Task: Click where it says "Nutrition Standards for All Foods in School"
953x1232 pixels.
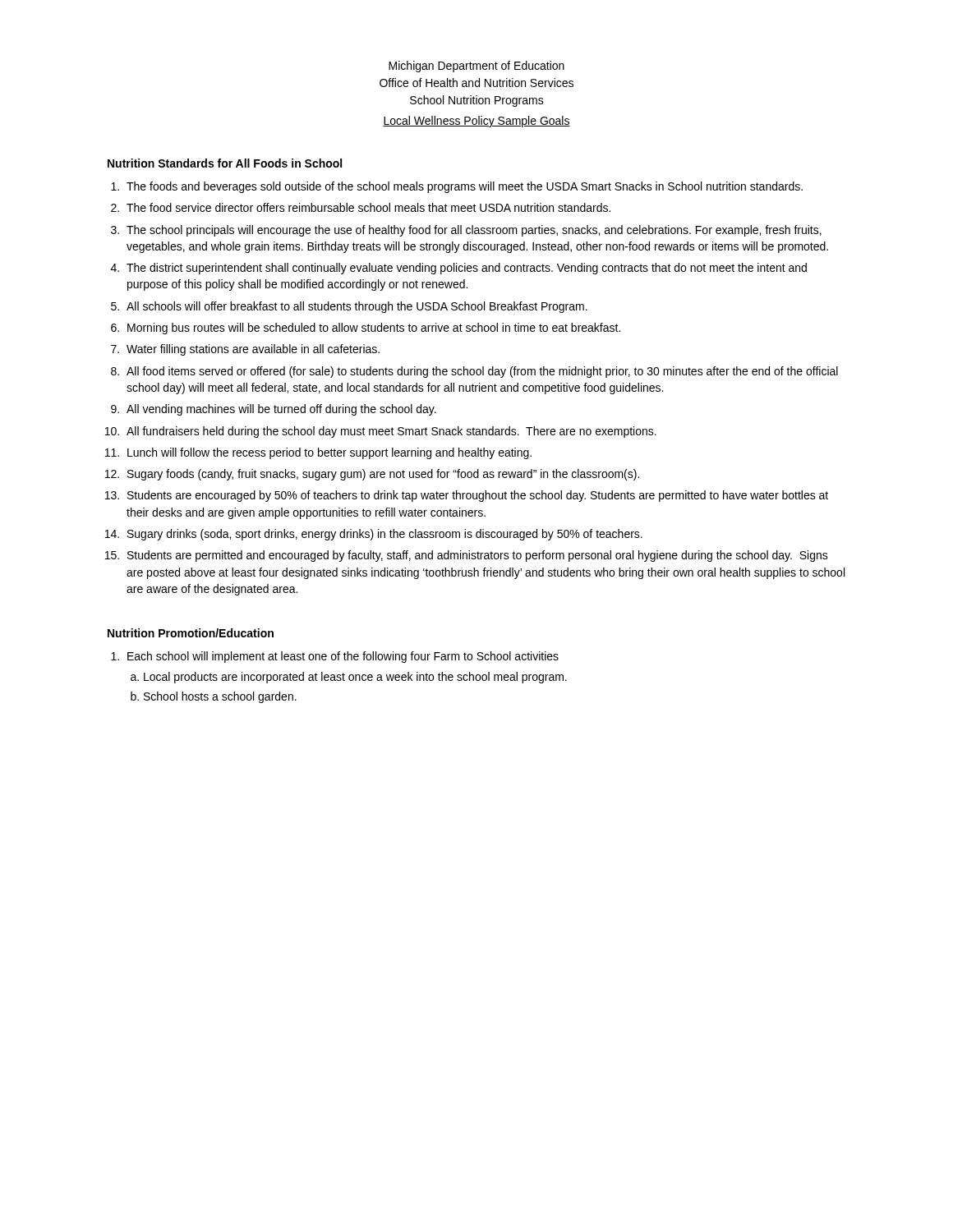Action: point(225,163)
